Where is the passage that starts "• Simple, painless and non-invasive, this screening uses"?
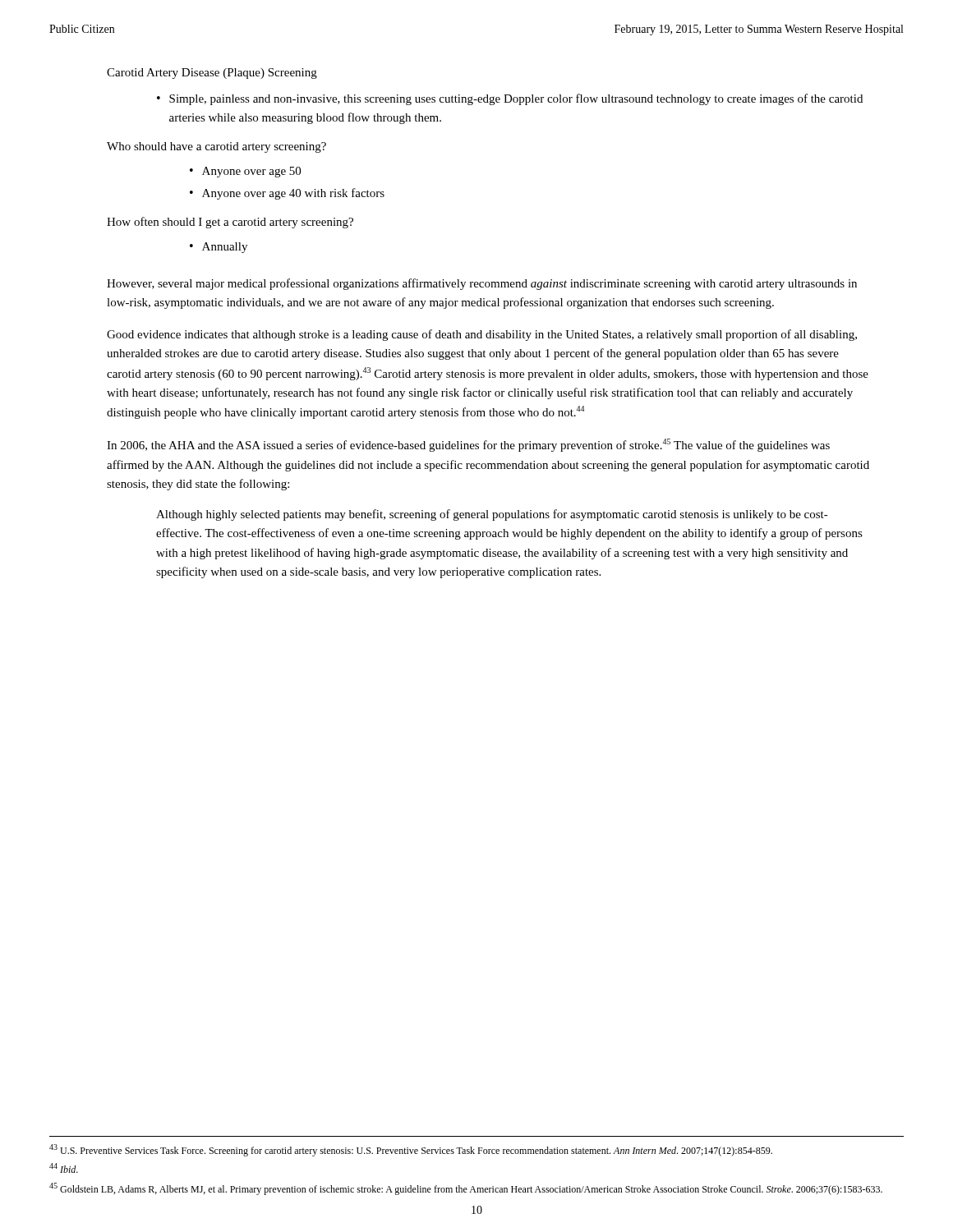Viewport: 953px width, 1232px height. point(513,108)
